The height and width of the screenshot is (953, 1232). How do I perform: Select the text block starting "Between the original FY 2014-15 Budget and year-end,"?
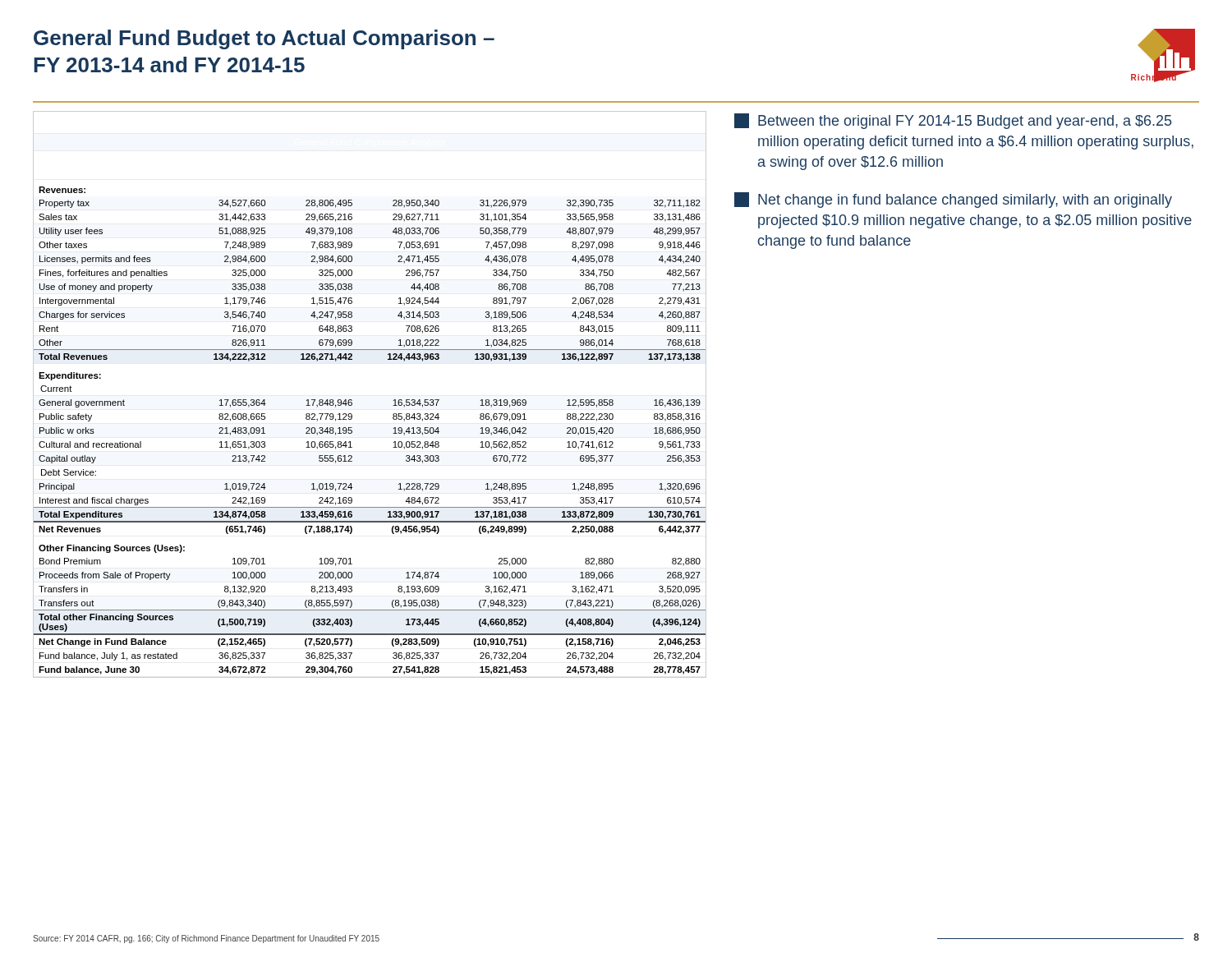(967, 142)
